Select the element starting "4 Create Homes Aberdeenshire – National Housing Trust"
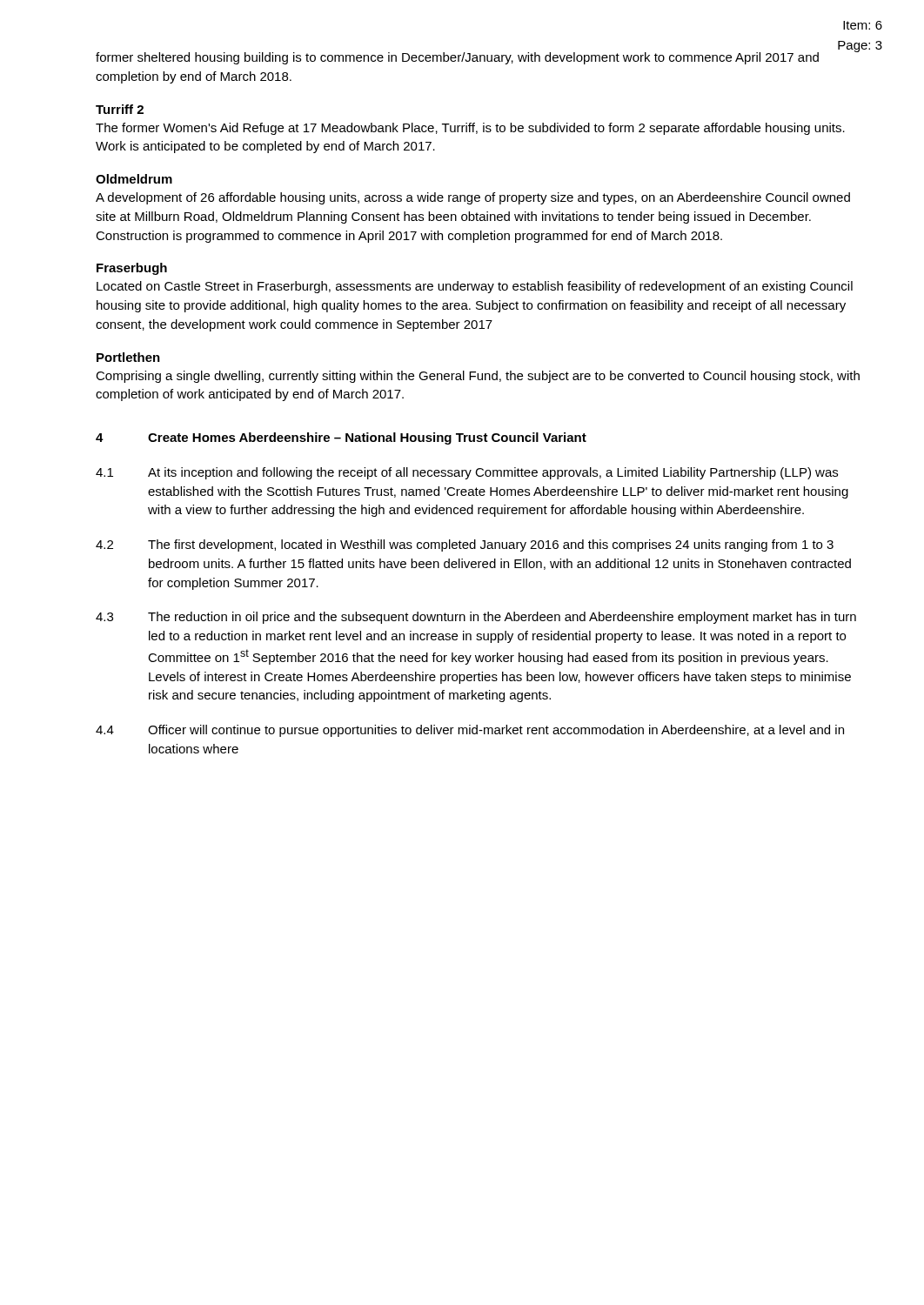 point(341,438)
